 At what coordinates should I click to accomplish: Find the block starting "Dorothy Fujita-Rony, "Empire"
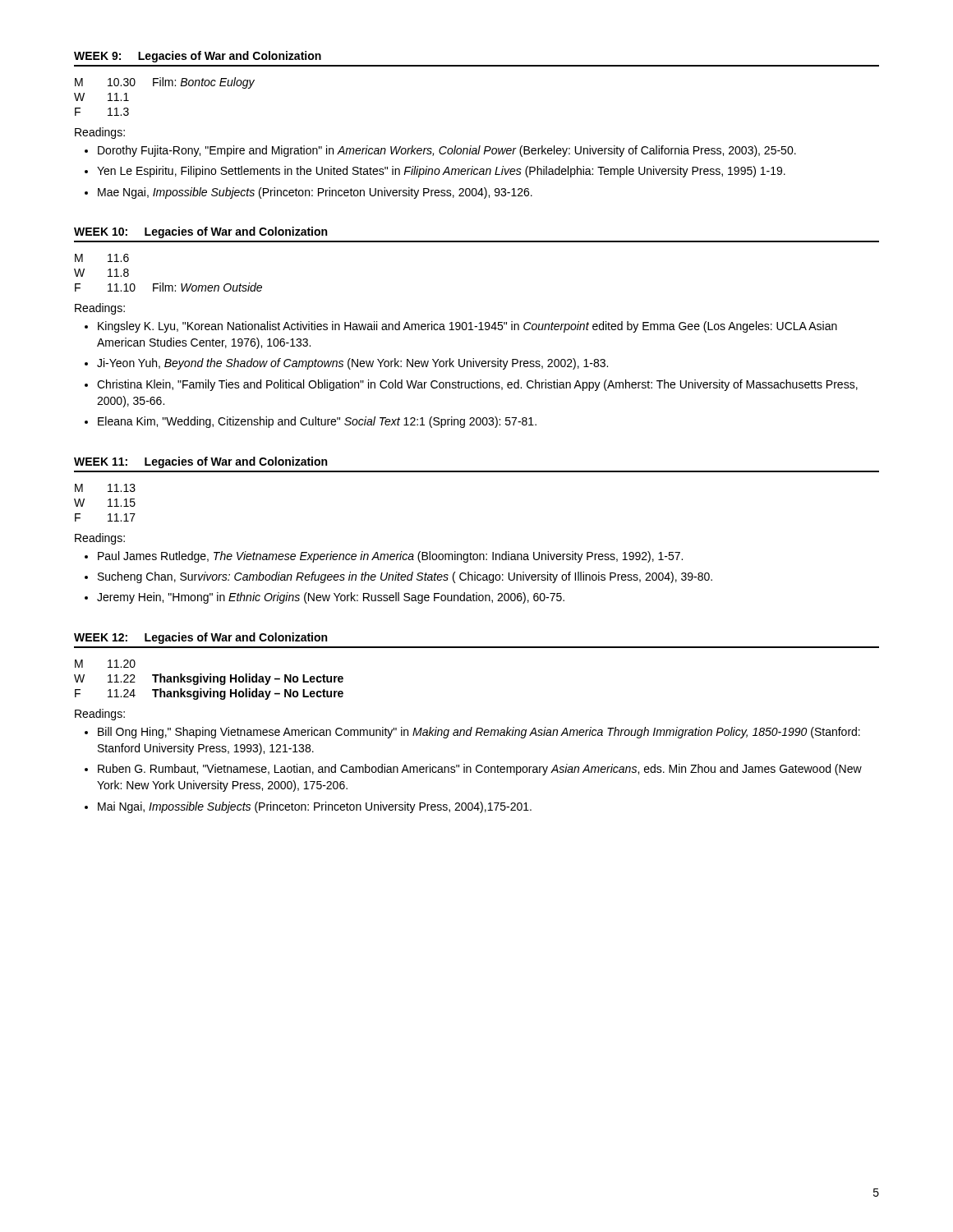click(x=447, y=150)
